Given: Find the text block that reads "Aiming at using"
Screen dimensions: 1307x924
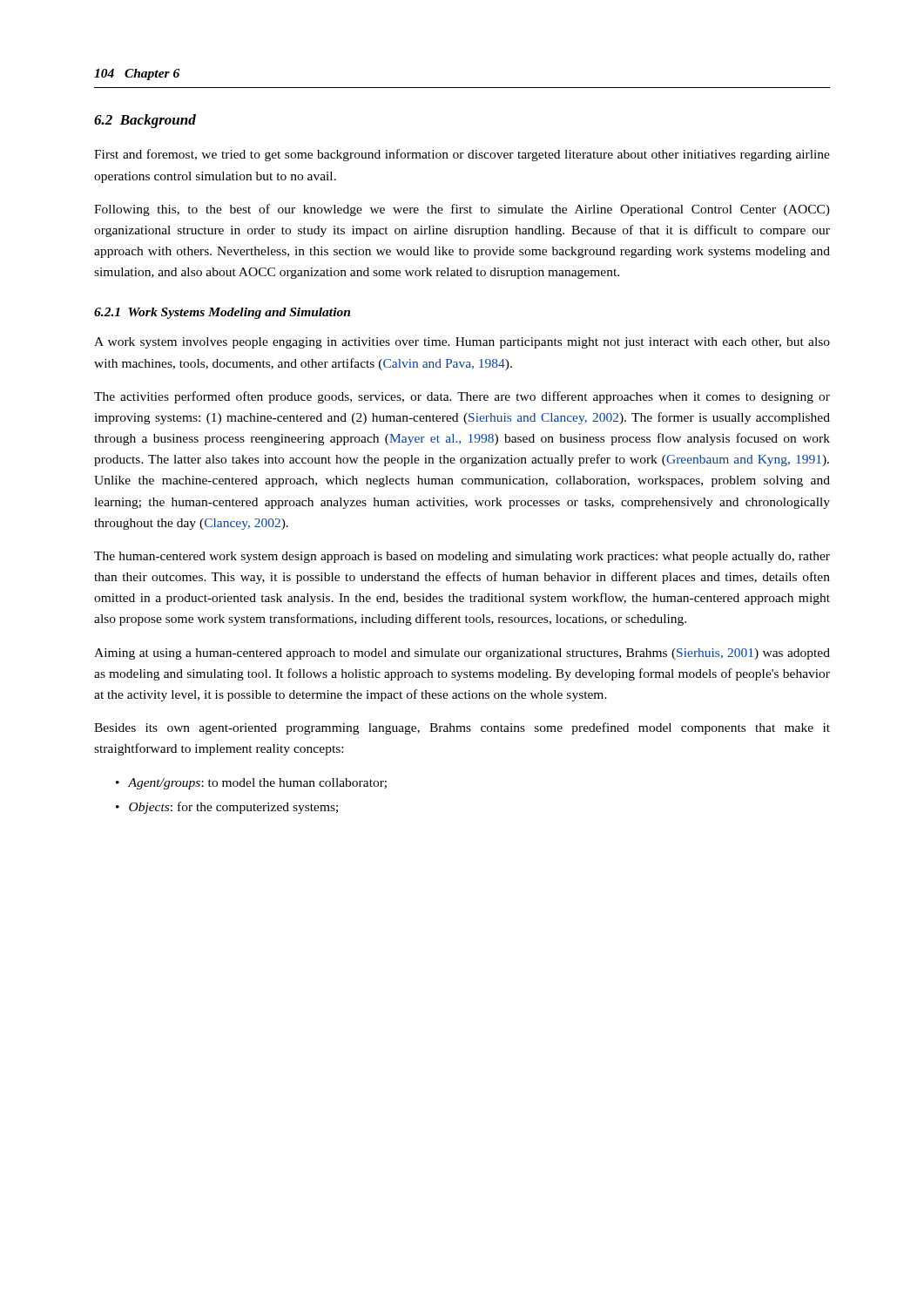Looking at the screenshot, I should pyautogui.click(x=462, y=673).
